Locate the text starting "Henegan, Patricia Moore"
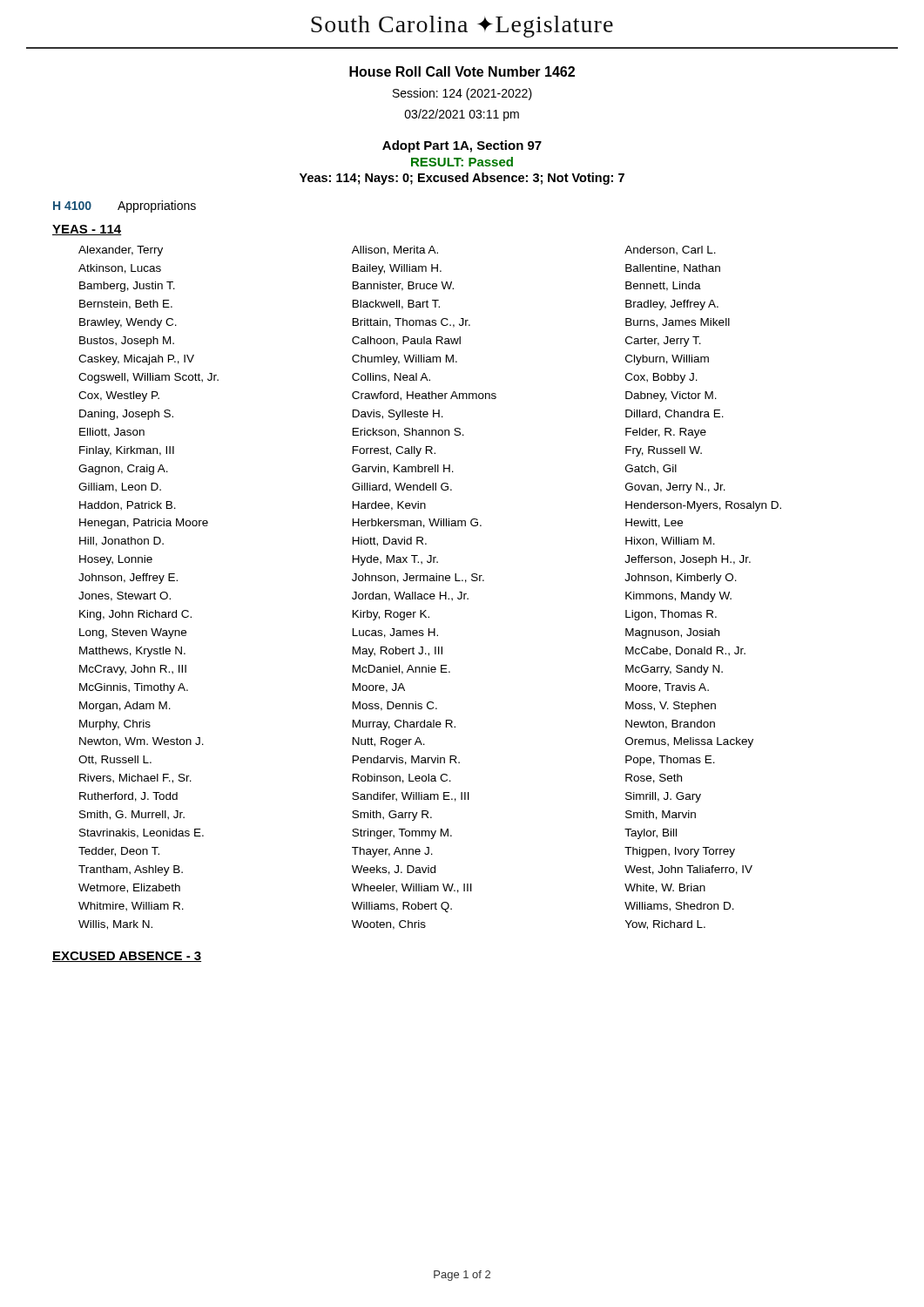Screen dimensions: 1307x924 [x=143, y=523]
